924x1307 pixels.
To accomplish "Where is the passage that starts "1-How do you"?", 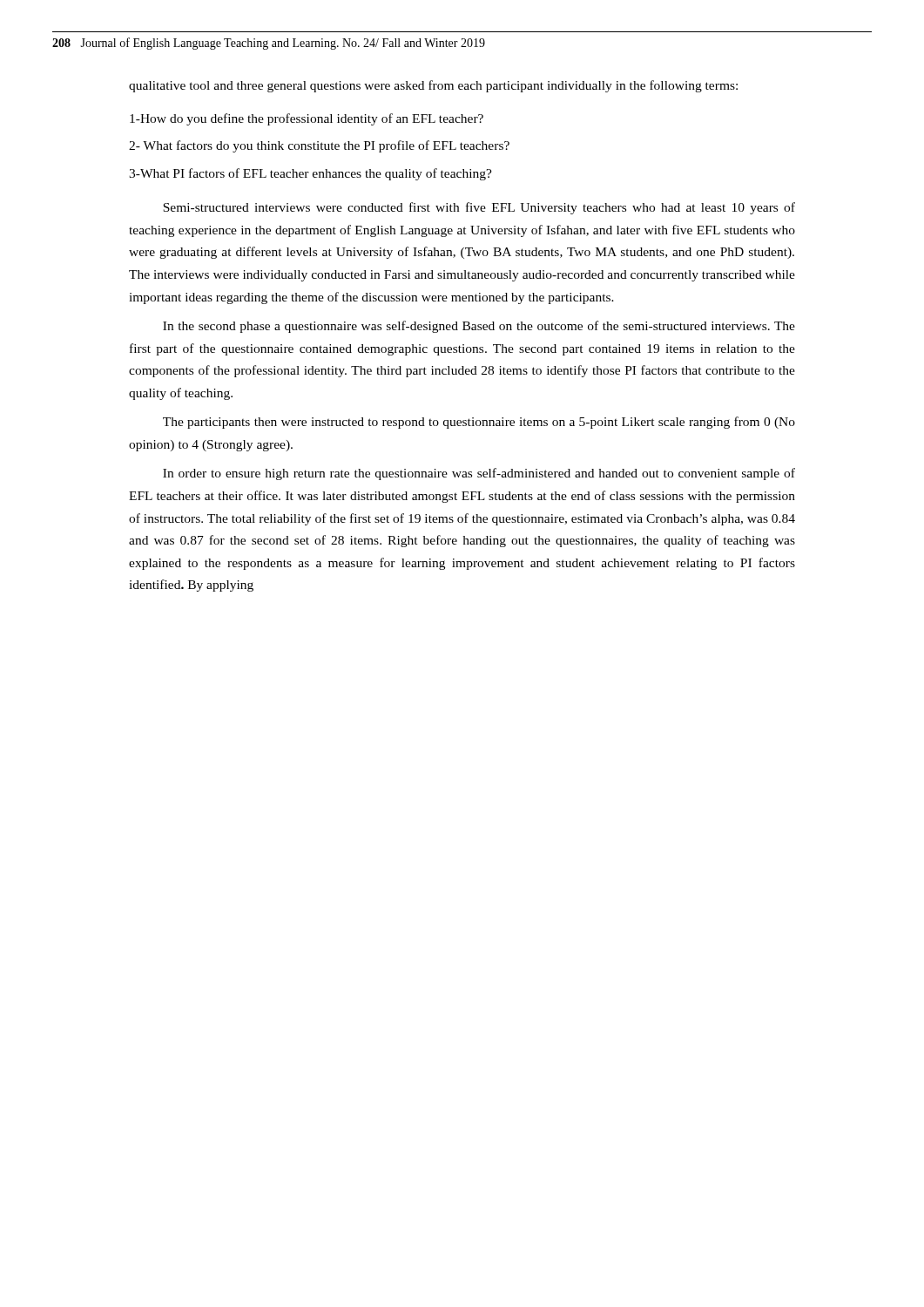I will [x=306, y=118].
